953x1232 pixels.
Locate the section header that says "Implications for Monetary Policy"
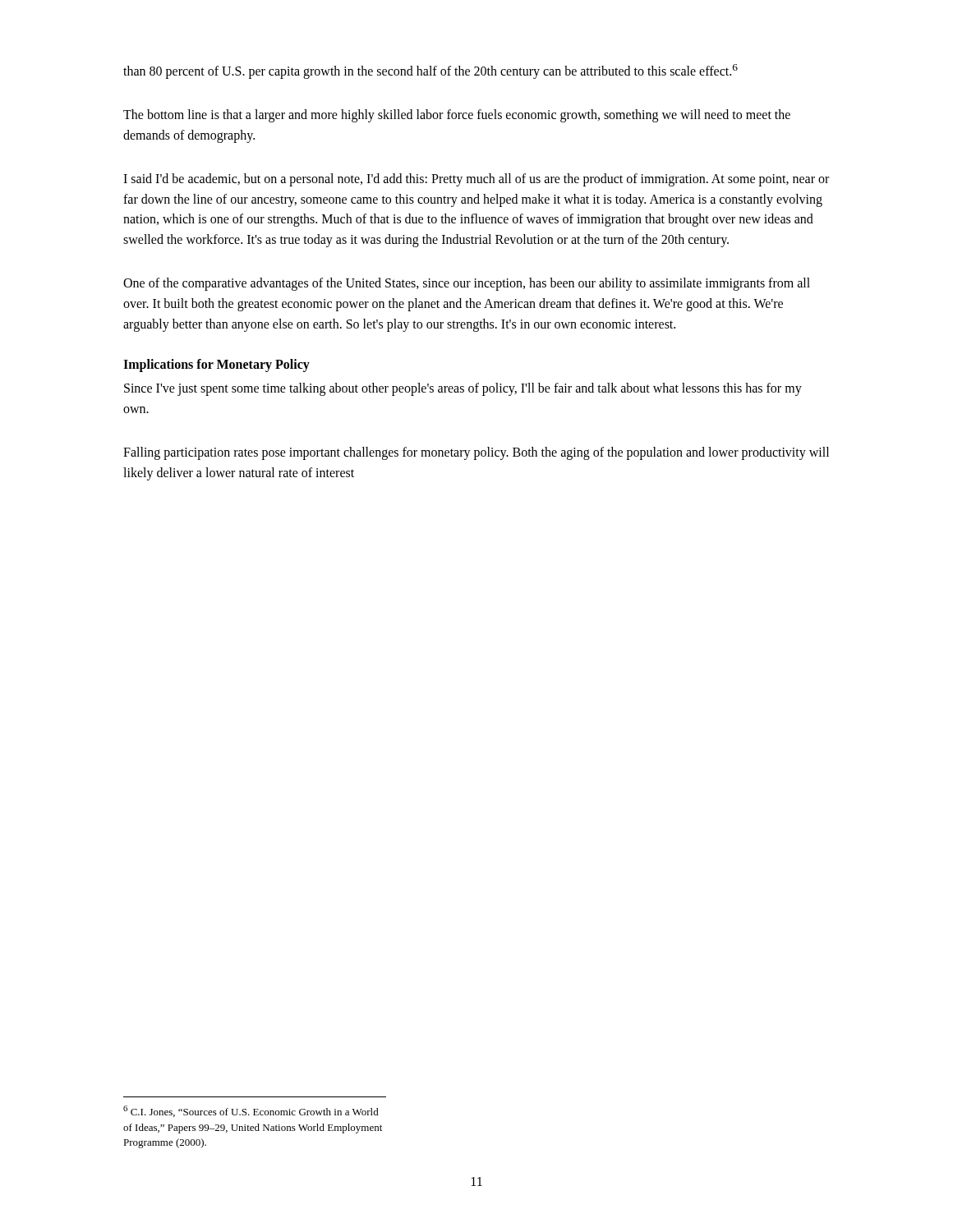click(x=216, y=364)
